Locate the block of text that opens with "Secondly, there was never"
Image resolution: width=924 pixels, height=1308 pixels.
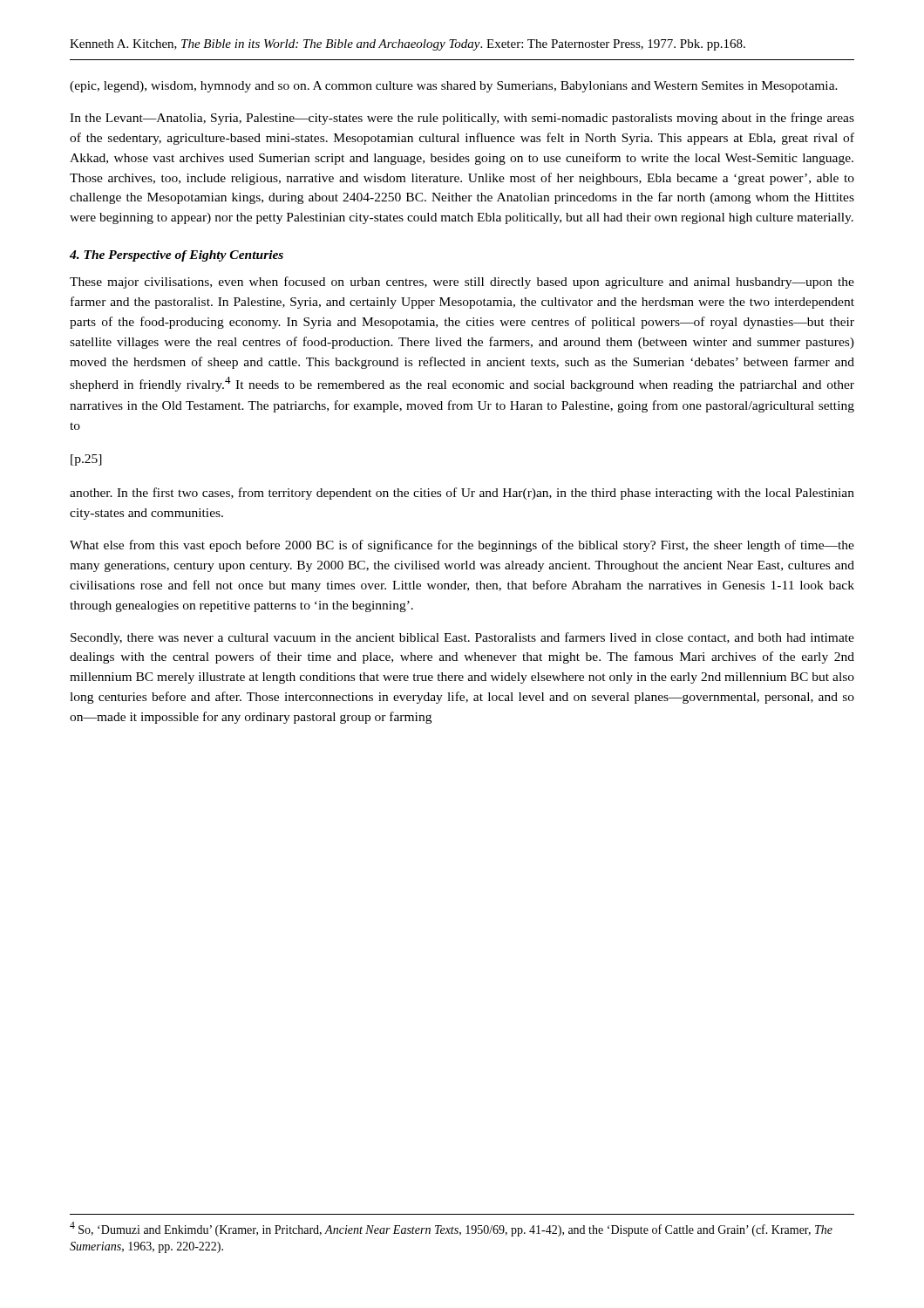pyautogui.click(x=462, y=677)
